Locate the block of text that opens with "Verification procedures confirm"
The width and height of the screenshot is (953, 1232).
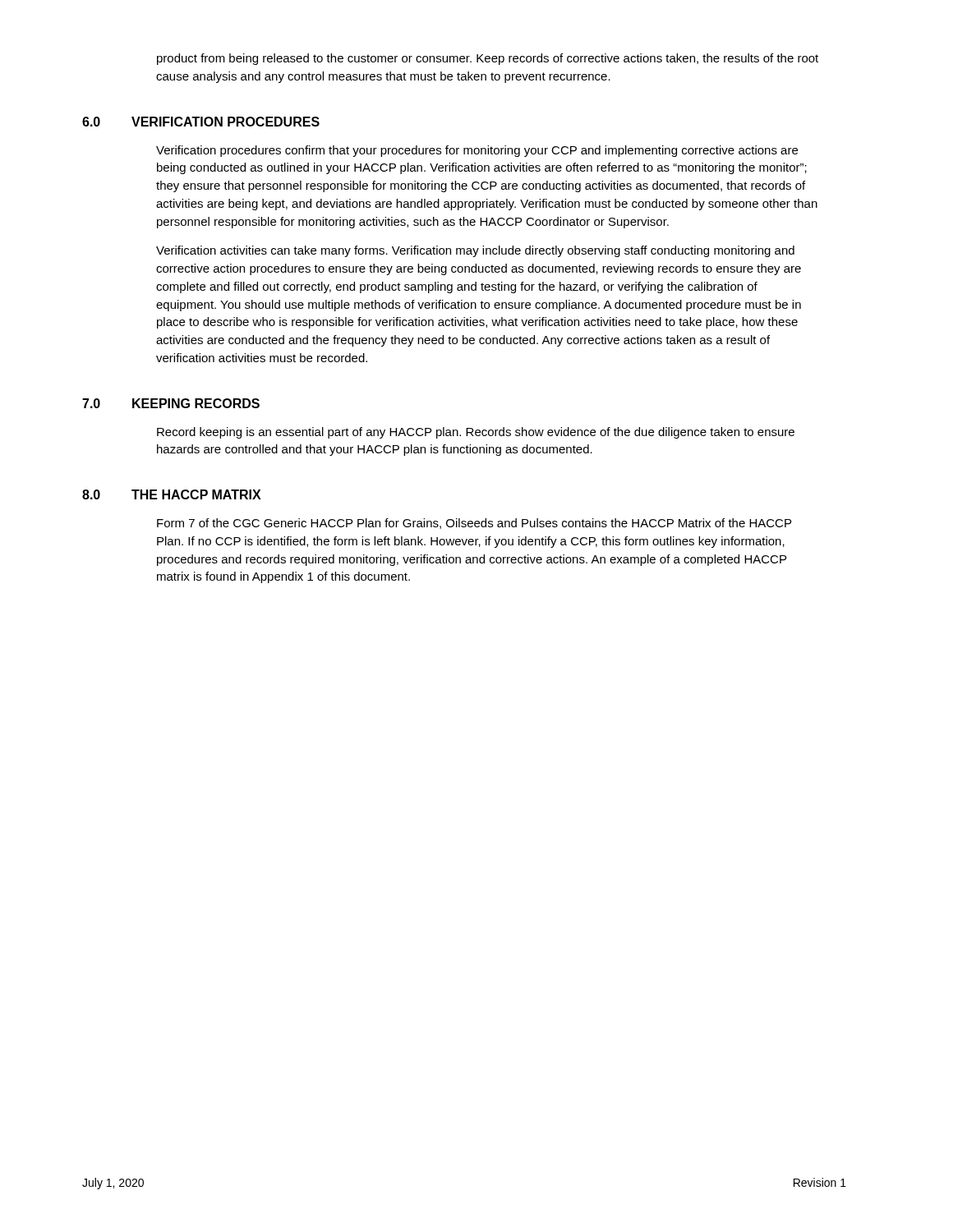pyautogui.click(x=489, y=254)
